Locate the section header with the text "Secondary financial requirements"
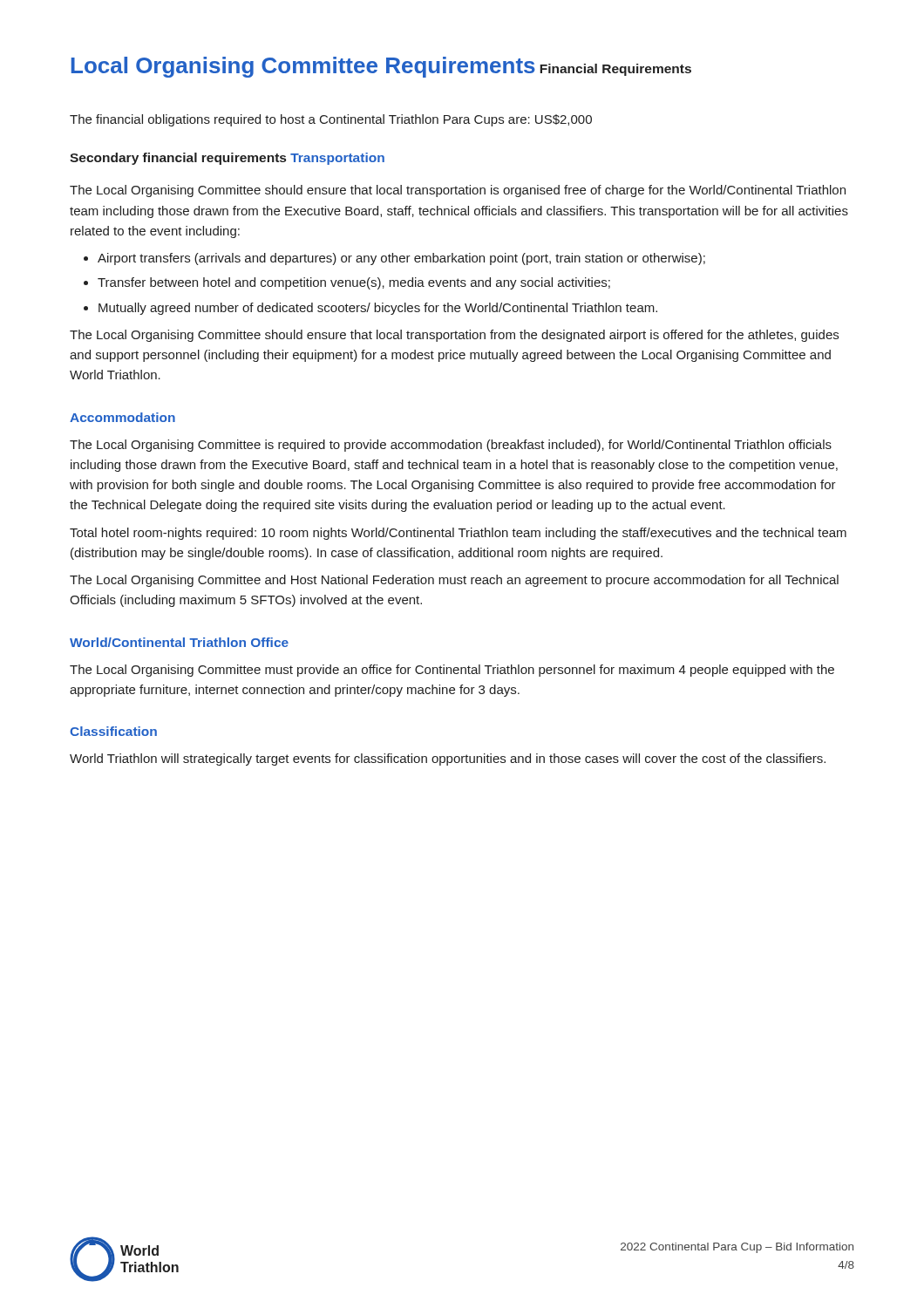This screenshot has width=924, height=1308. coord(178,158)
